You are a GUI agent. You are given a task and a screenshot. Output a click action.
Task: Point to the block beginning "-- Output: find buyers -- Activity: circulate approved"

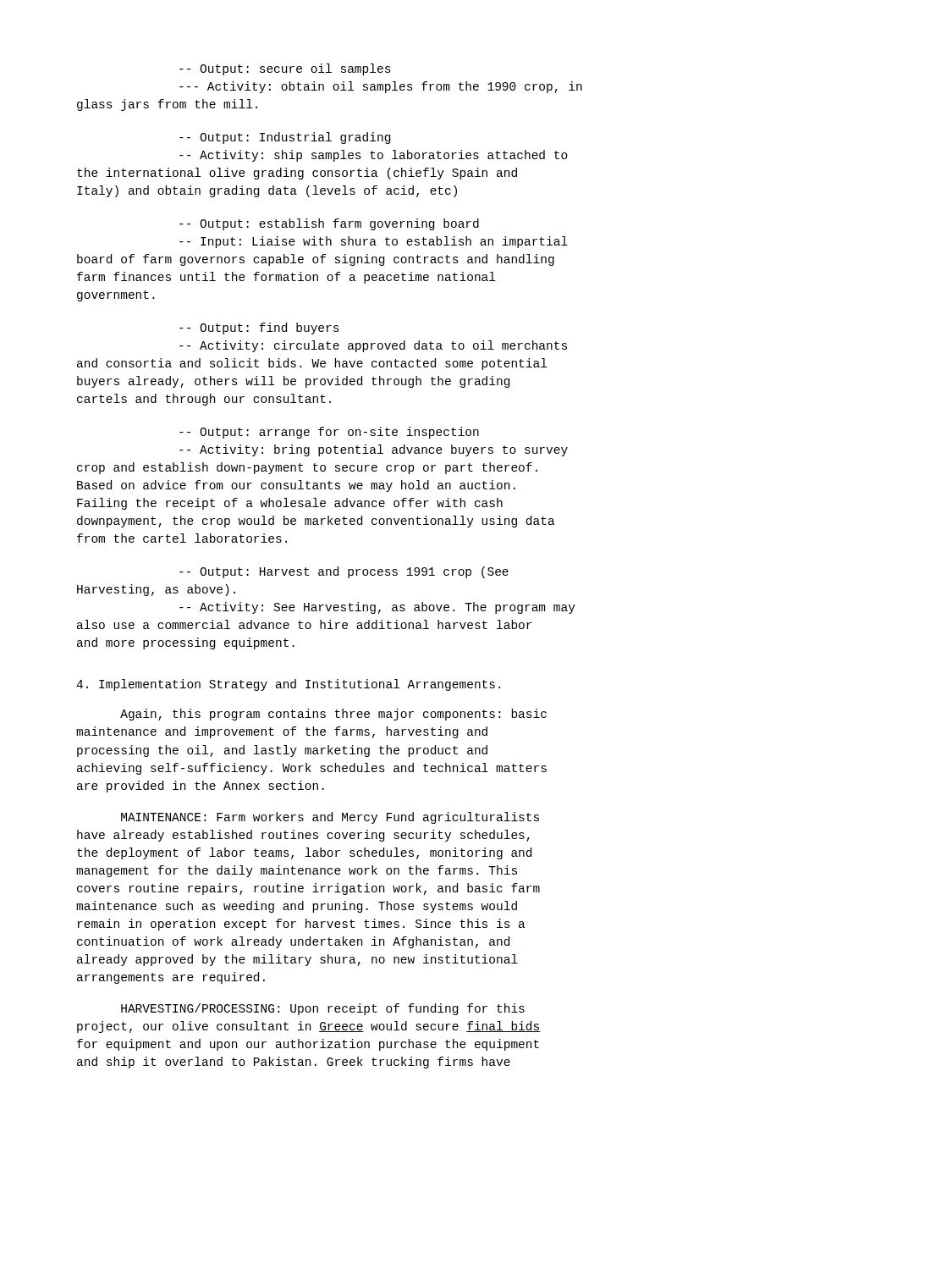480,365
